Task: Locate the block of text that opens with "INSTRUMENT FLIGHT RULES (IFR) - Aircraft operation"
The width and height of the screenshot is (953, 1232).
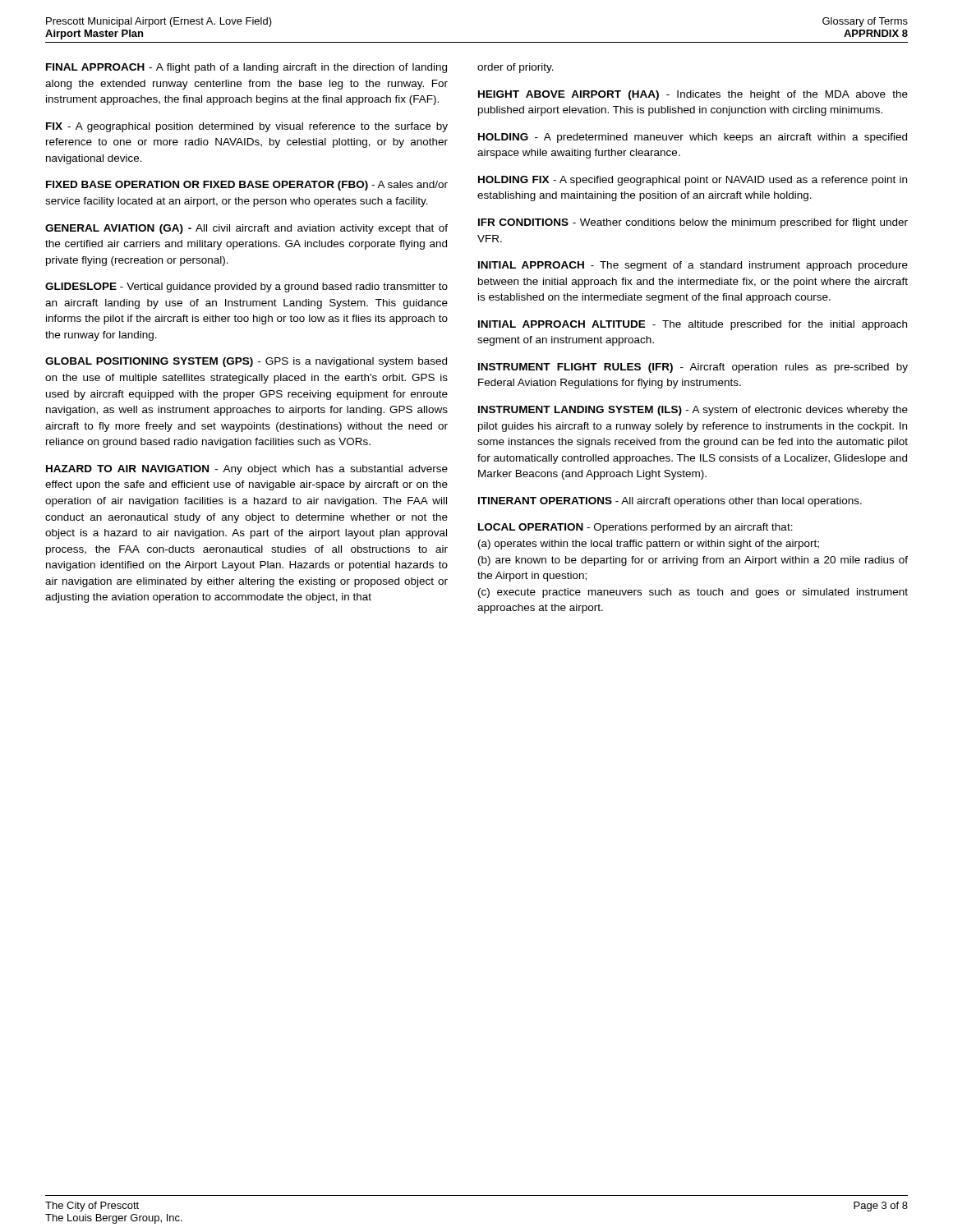Action: click(x=693, y=375)
